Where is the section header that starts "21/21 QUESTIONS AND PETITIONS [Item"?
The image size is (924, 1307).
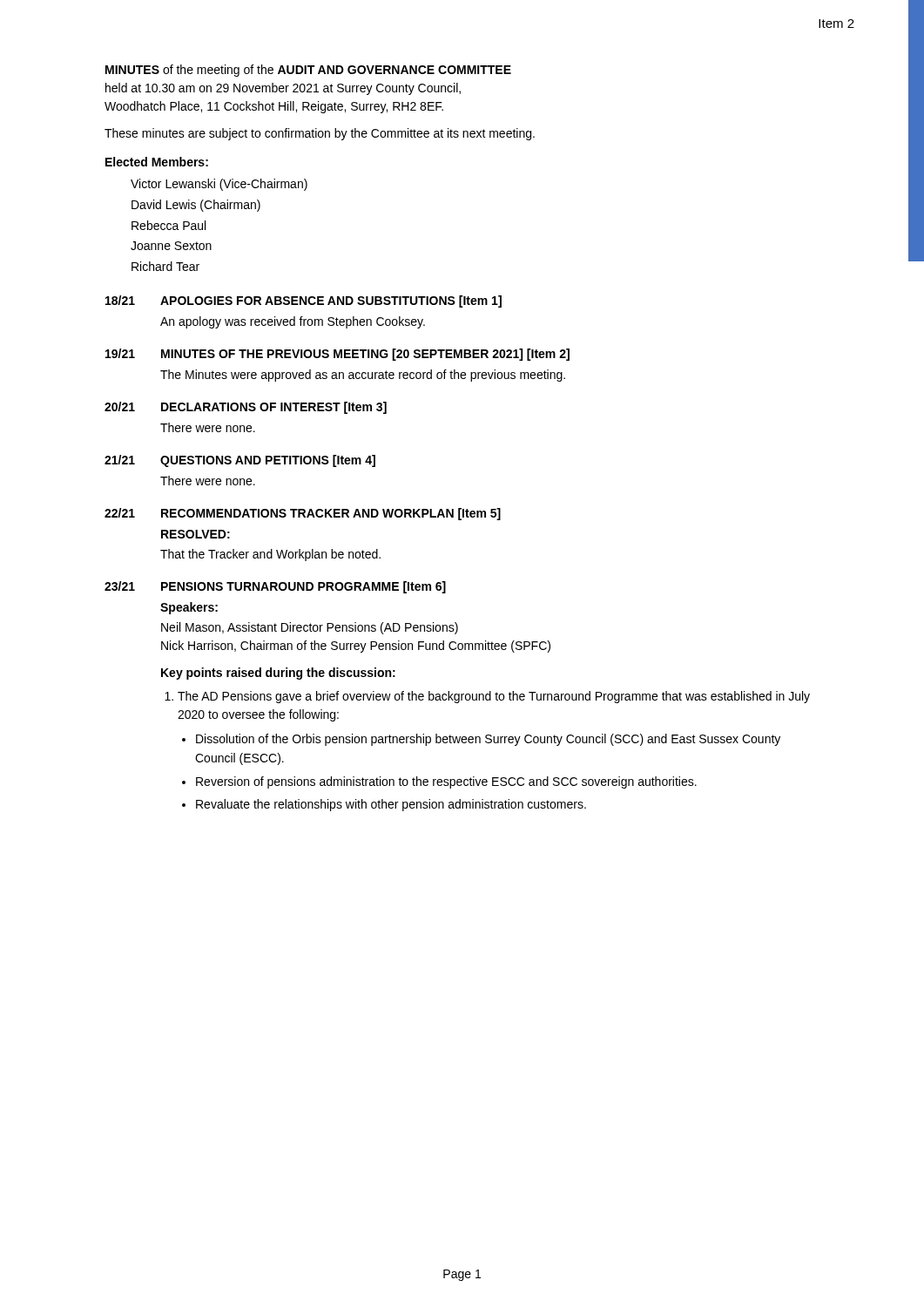[x=240, y=460]
